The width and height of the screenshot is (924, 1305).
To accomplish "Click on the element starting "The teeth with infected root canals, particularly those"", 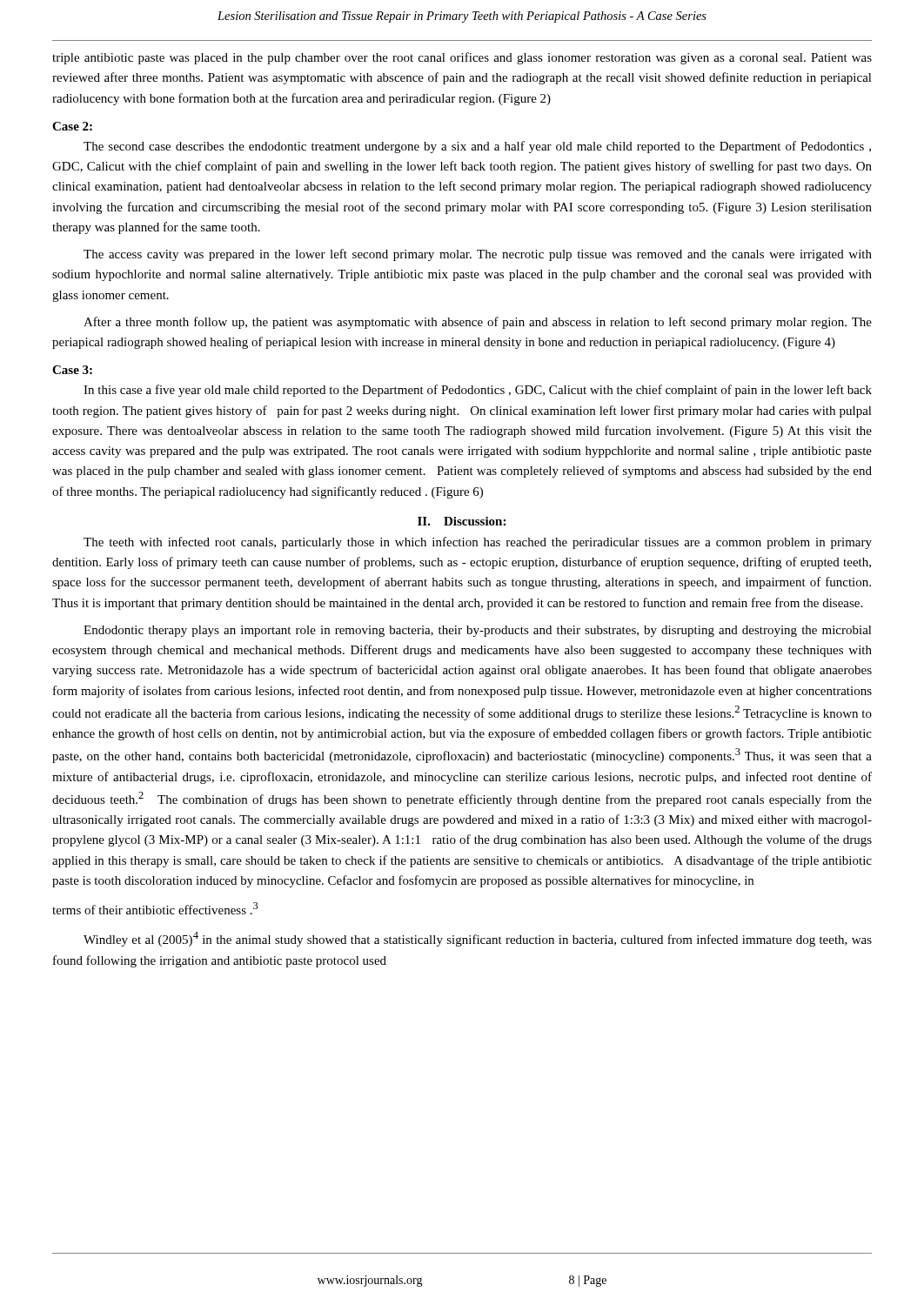I will click(462, 572).
